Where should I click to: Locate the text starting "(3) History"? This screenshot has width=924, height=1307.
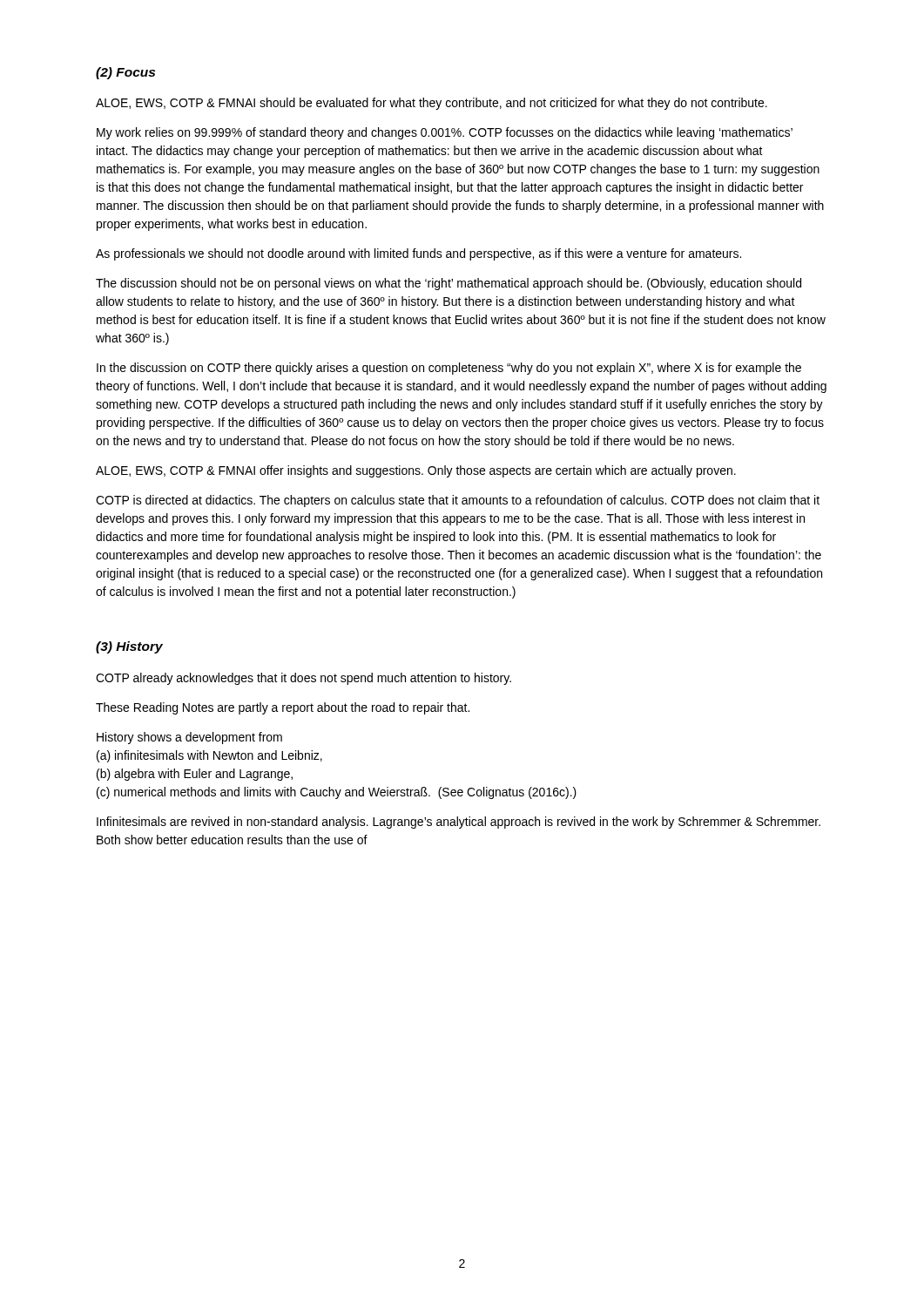[x=129, y=647]
